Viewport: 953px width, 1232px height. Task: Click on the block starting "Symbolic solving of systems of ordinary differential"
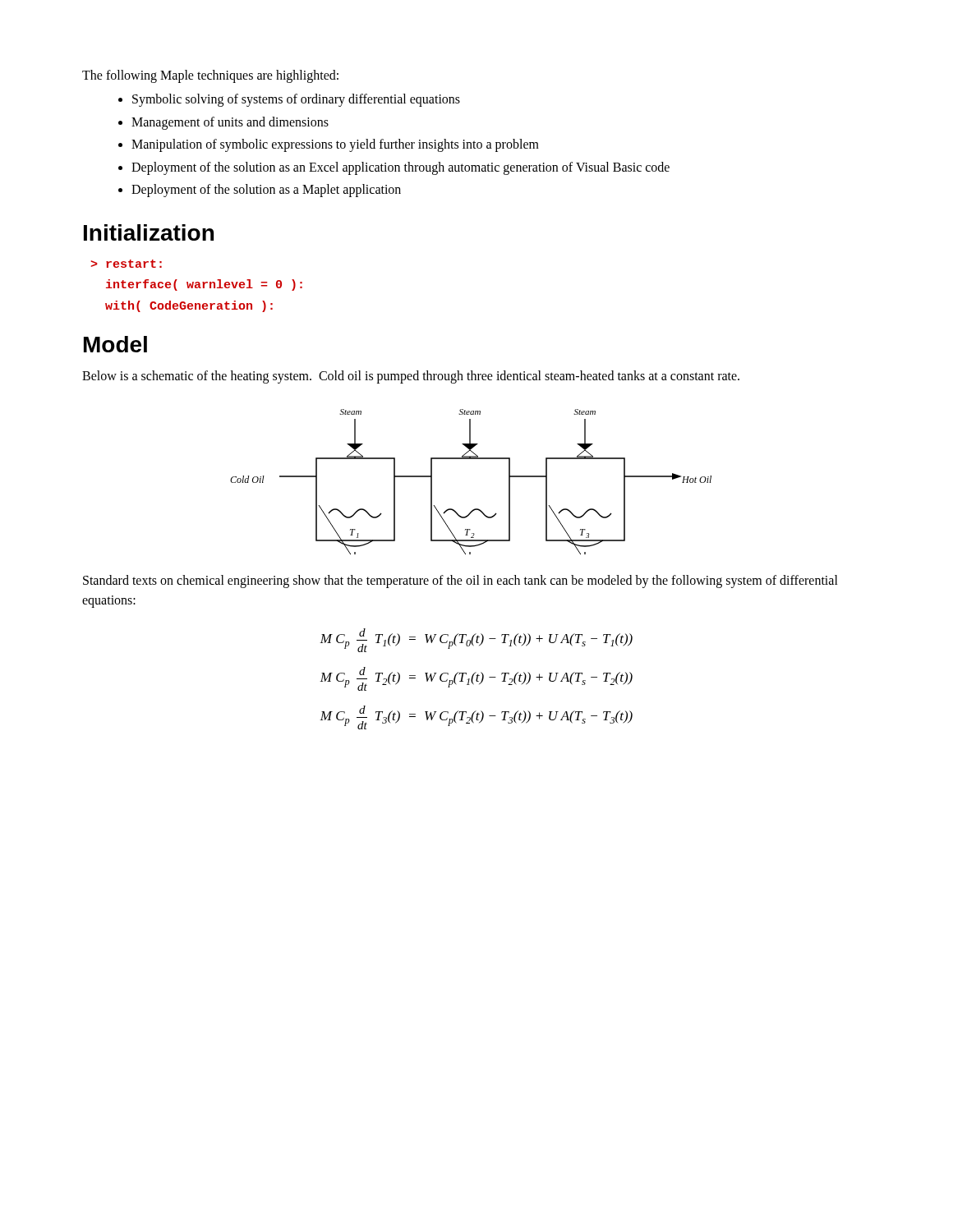[296, 99]
